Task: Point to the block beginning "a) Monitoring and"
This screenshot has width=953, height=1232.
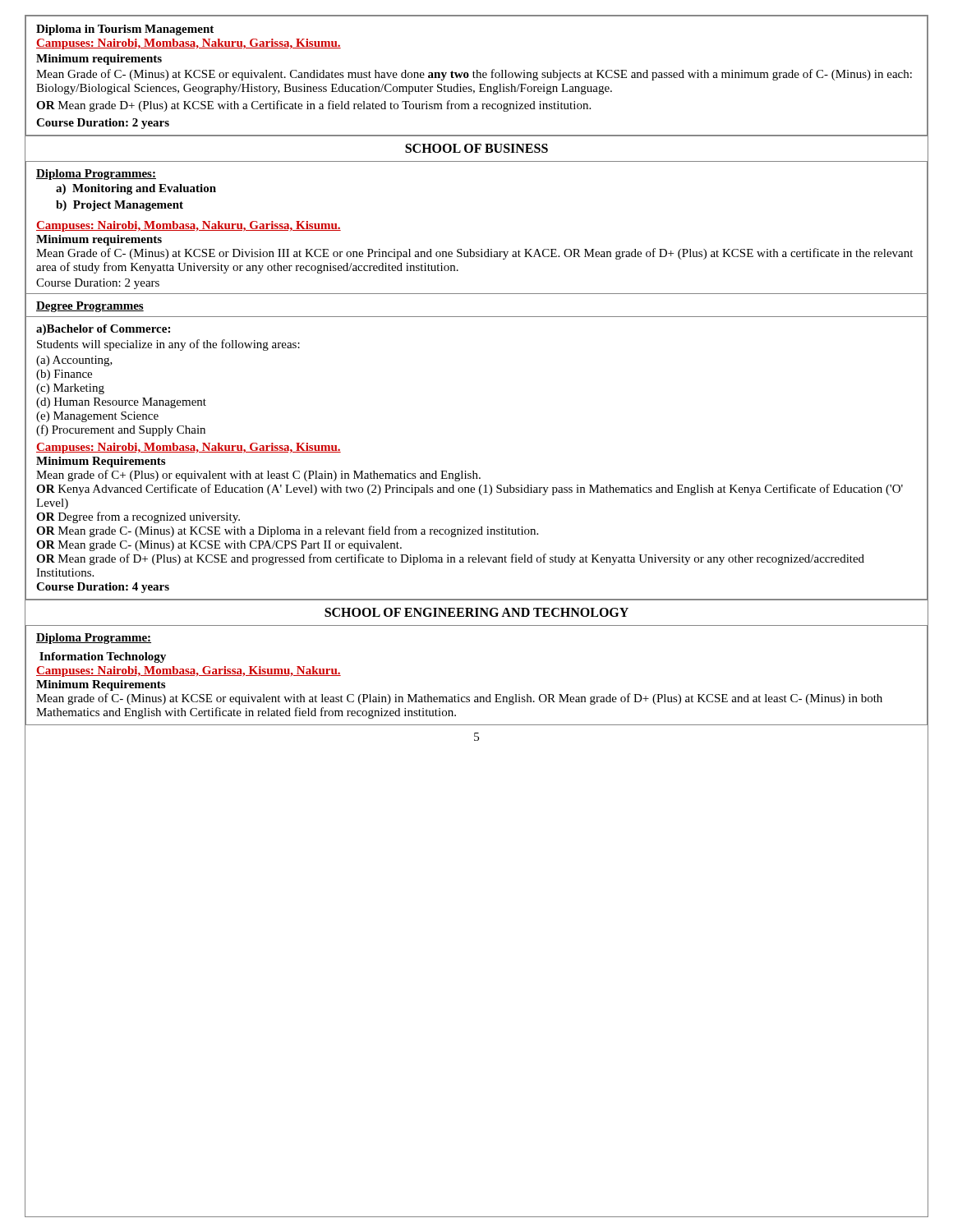Action: pyautogui.click(x=136, y=188)
